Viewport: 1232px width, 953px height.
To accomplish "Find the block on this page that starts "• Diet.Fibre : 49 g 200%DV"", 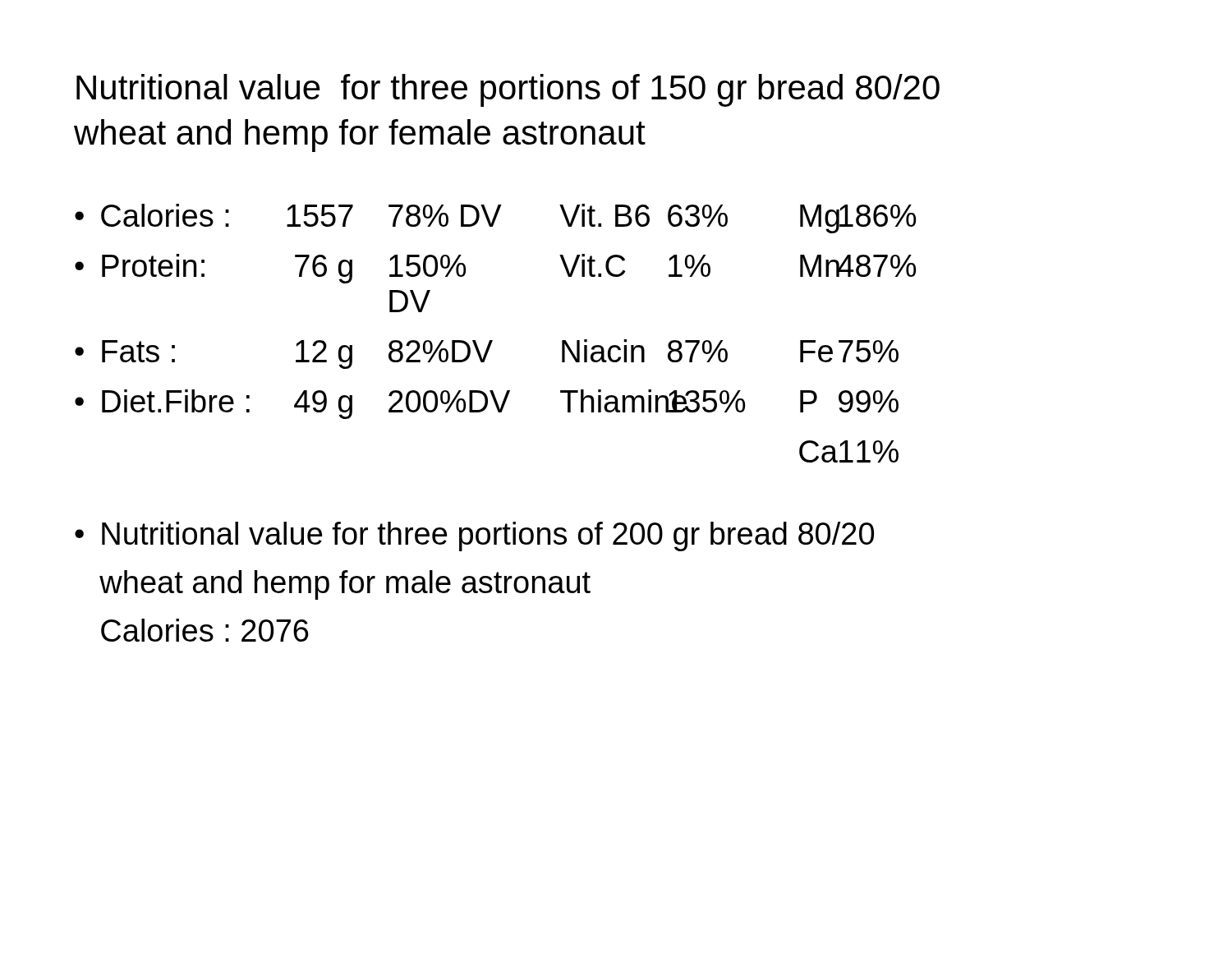I will point(488,402).
